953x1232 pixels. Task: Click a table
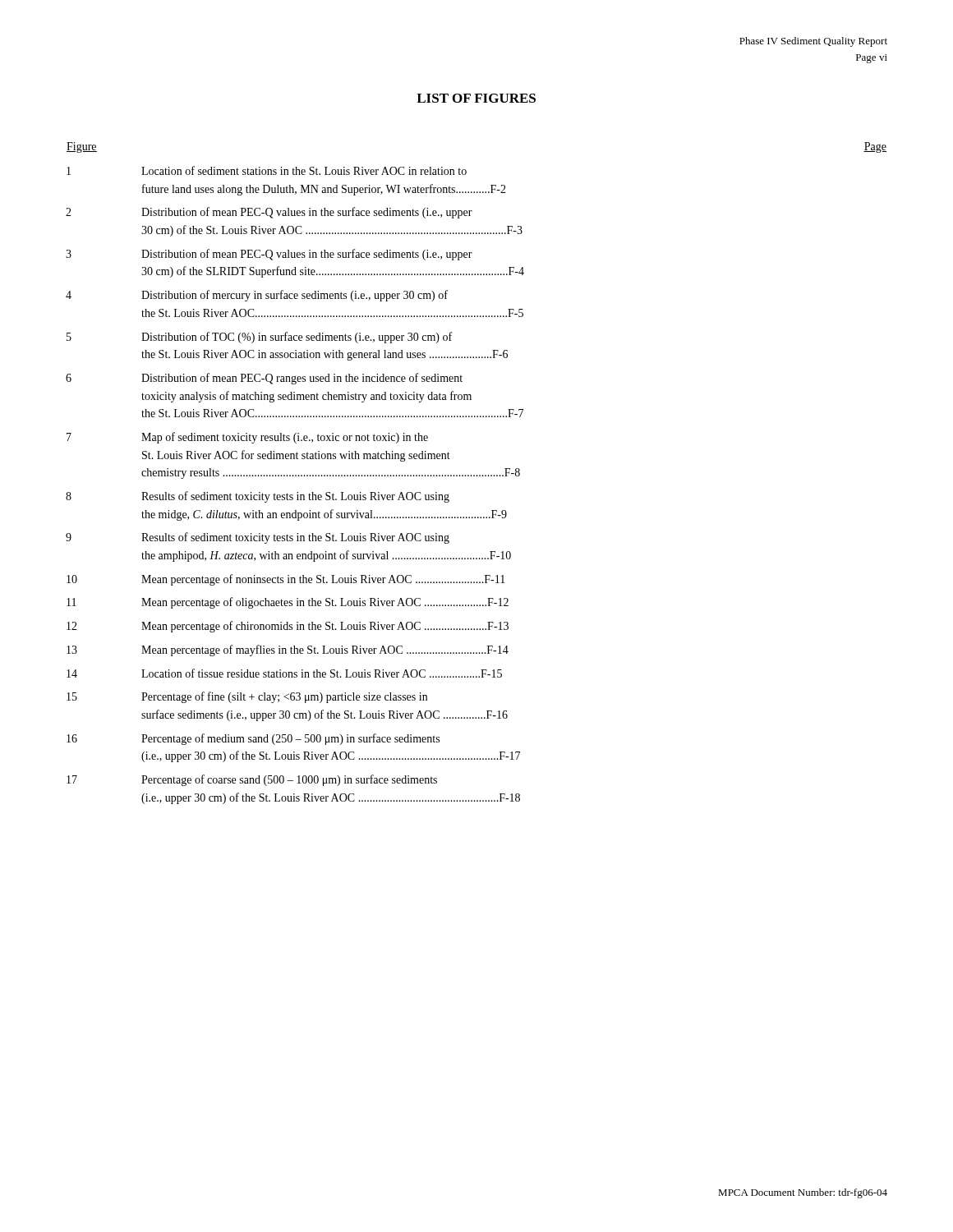pos(476,474)
